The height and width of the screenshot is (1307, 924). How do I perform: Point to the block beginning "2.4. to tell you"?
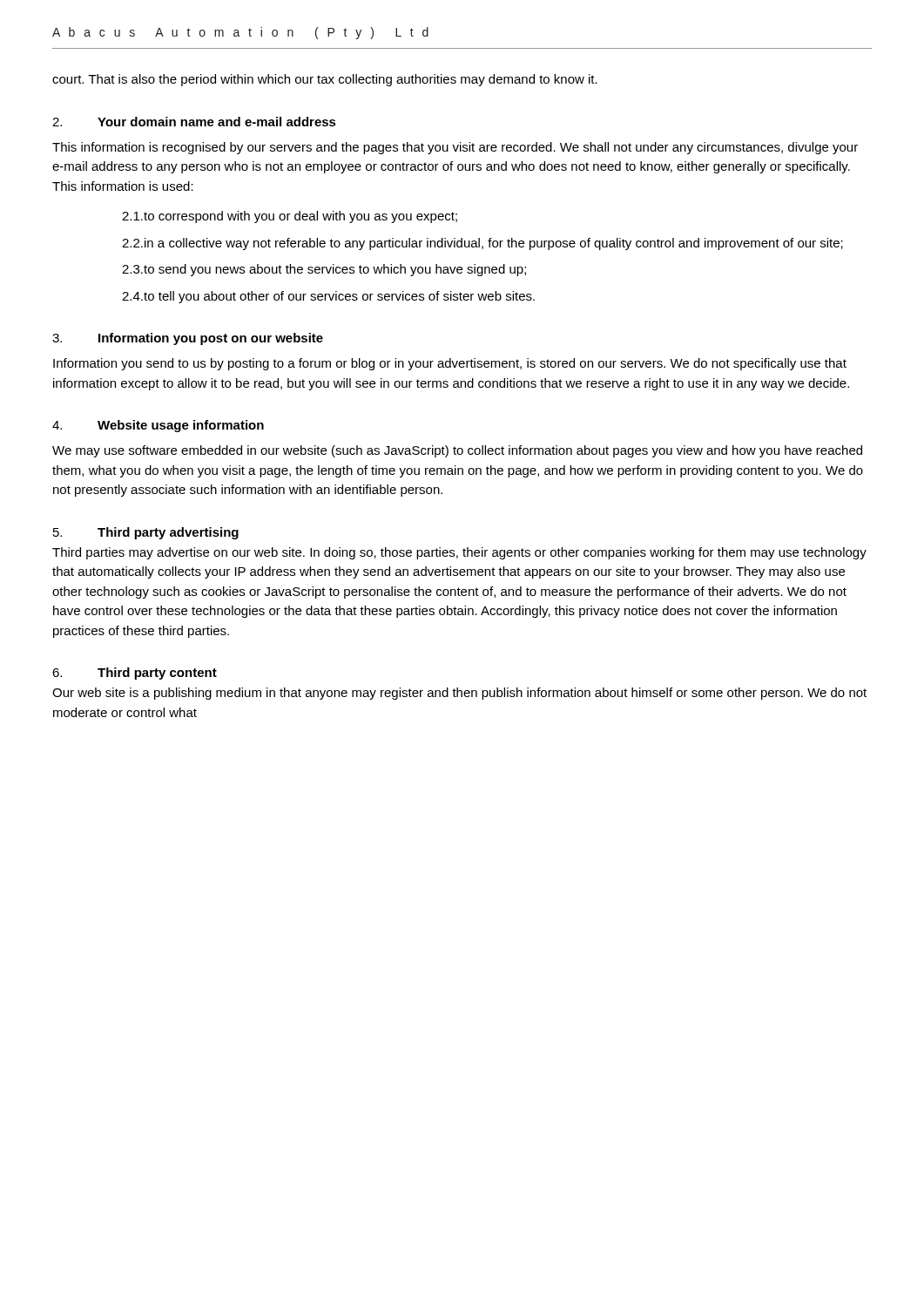pyautogui.click(x=462, y=296)
